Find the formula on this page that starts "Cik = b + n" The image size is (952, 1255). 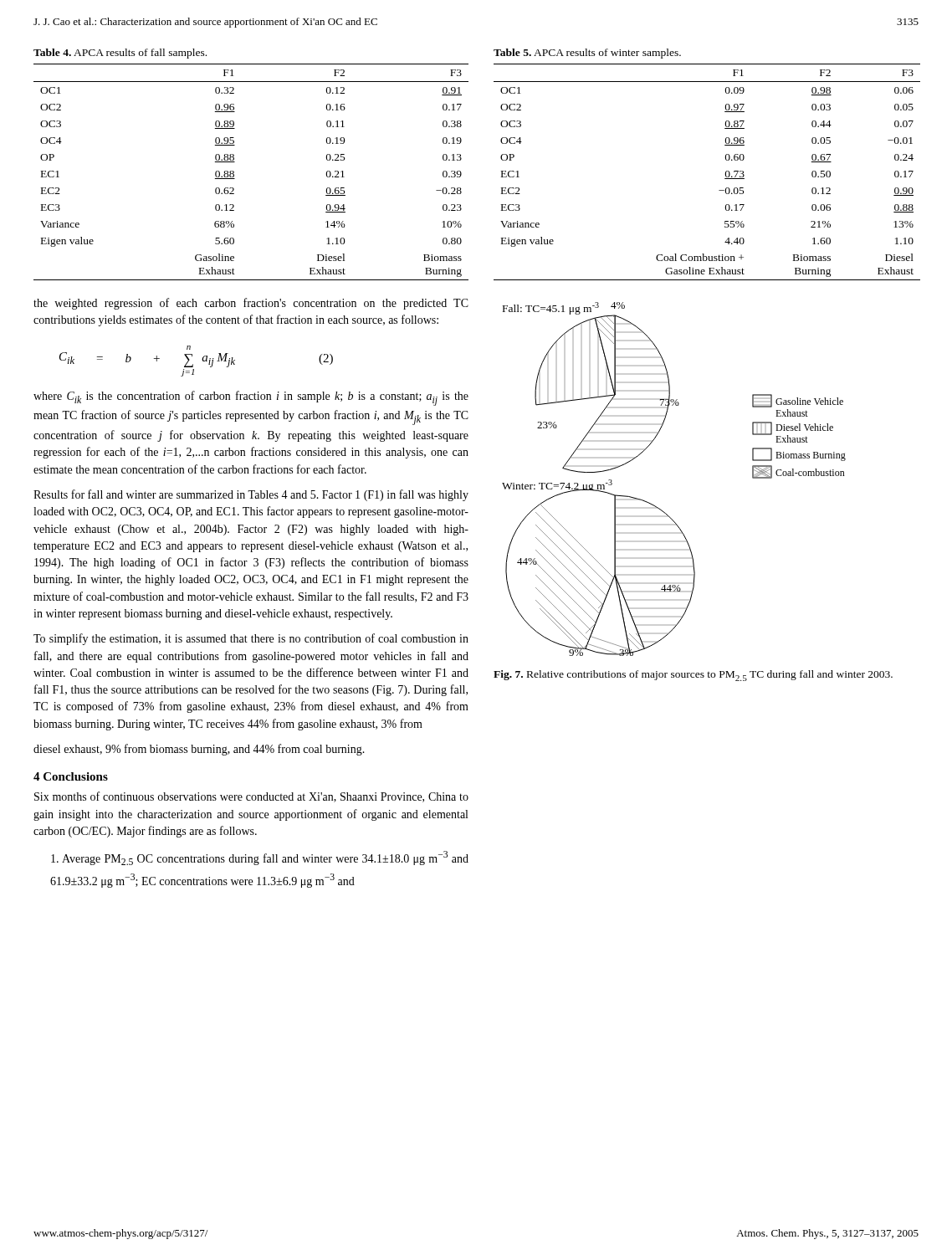tap(196, 359)
